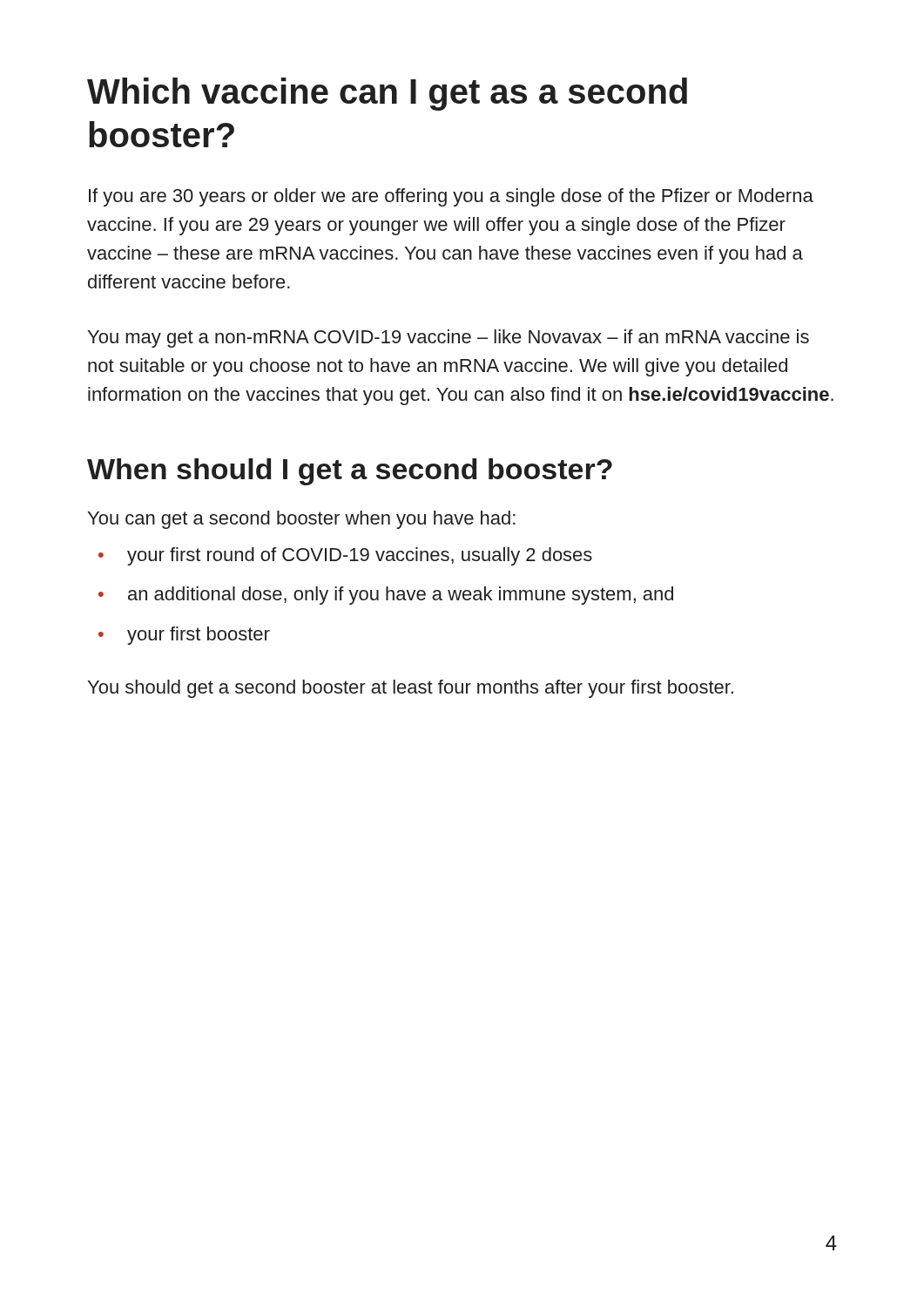Click a section header
Image resolution: width=924 pixels, height=1307 pixels.
coord(350,469)
